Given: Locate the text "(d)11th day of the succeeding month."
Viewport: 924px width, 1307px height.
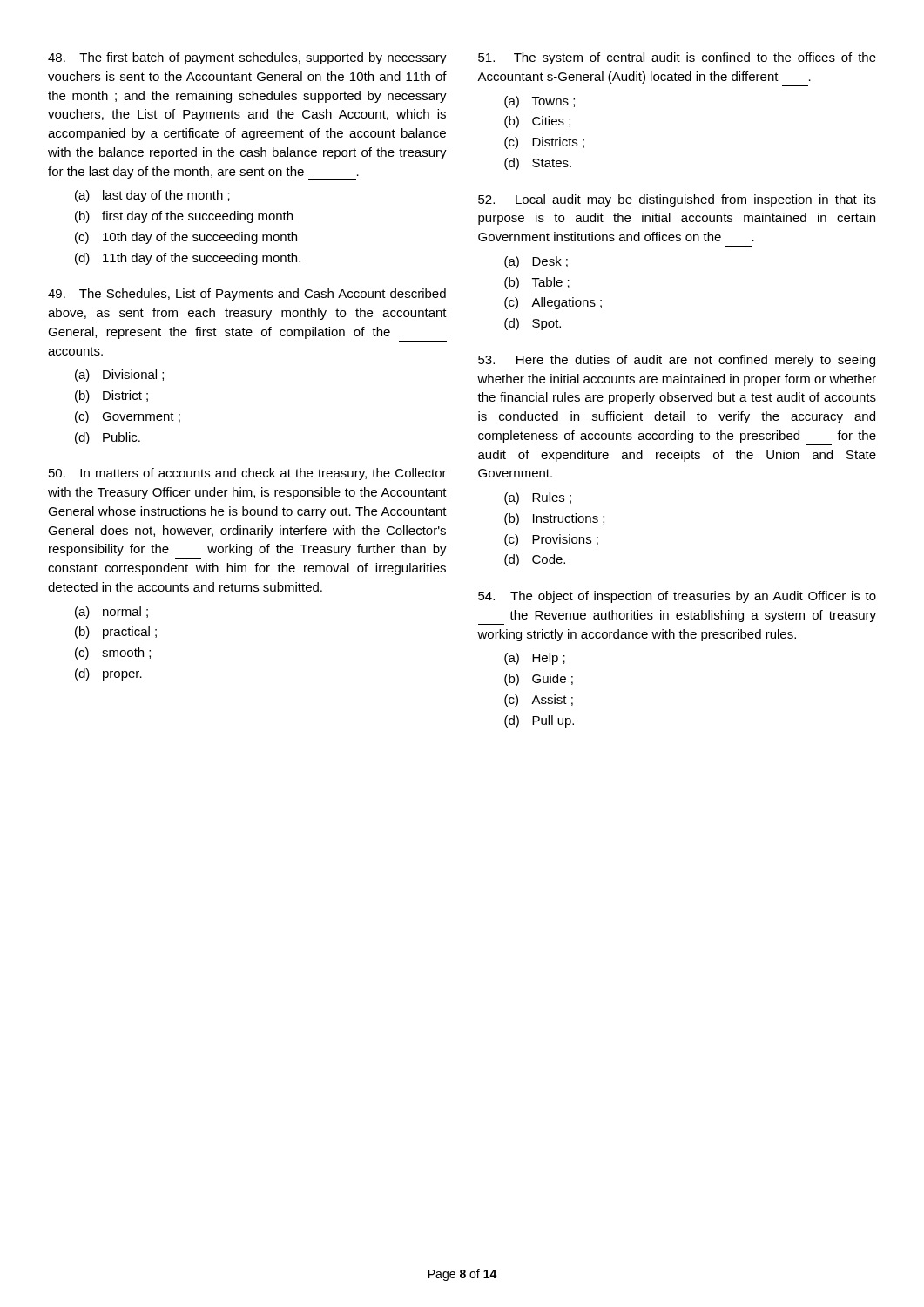Looking at the screenshot, I should point(260,257).
